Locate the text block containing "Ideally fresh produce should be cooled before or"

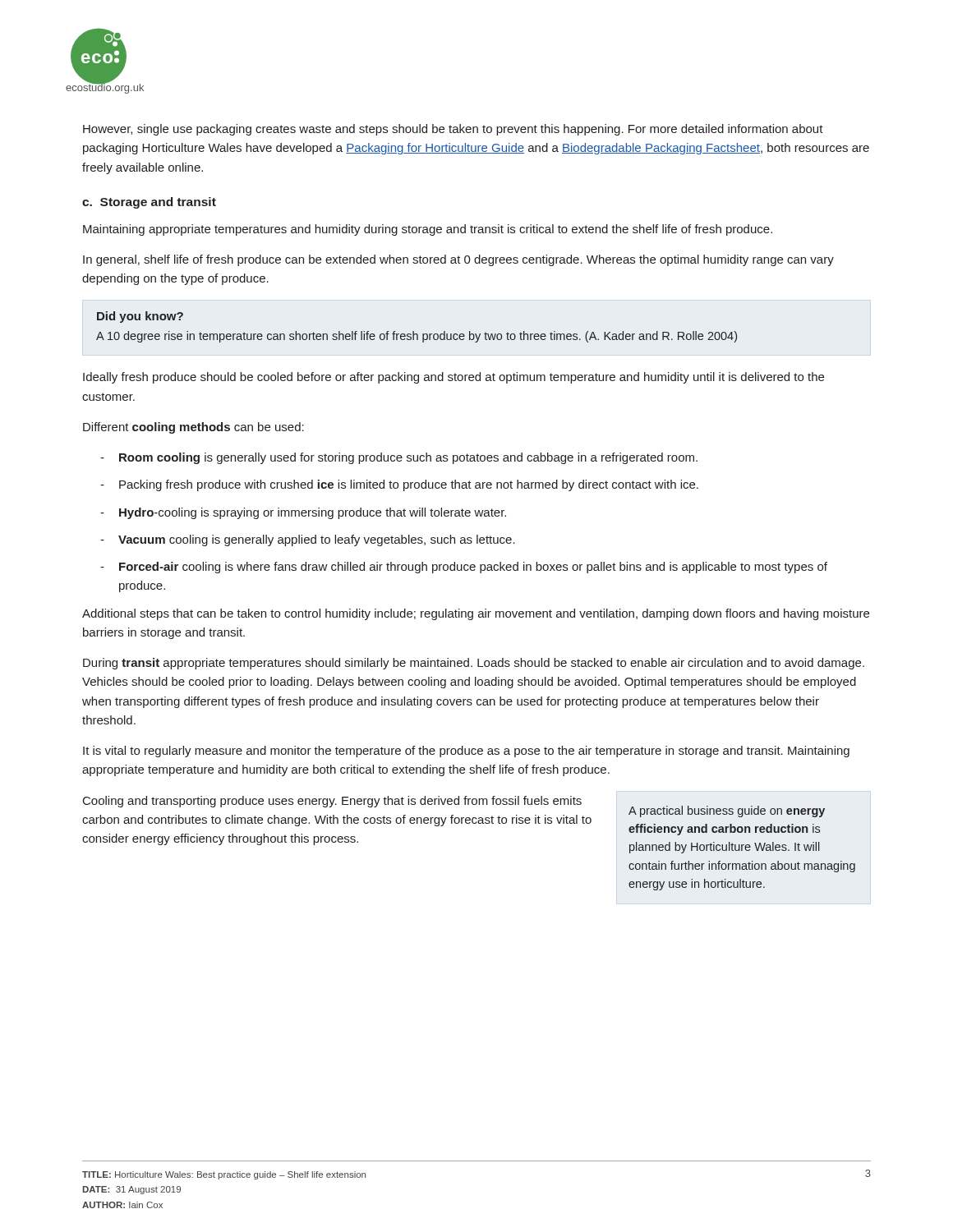point(453,386)
